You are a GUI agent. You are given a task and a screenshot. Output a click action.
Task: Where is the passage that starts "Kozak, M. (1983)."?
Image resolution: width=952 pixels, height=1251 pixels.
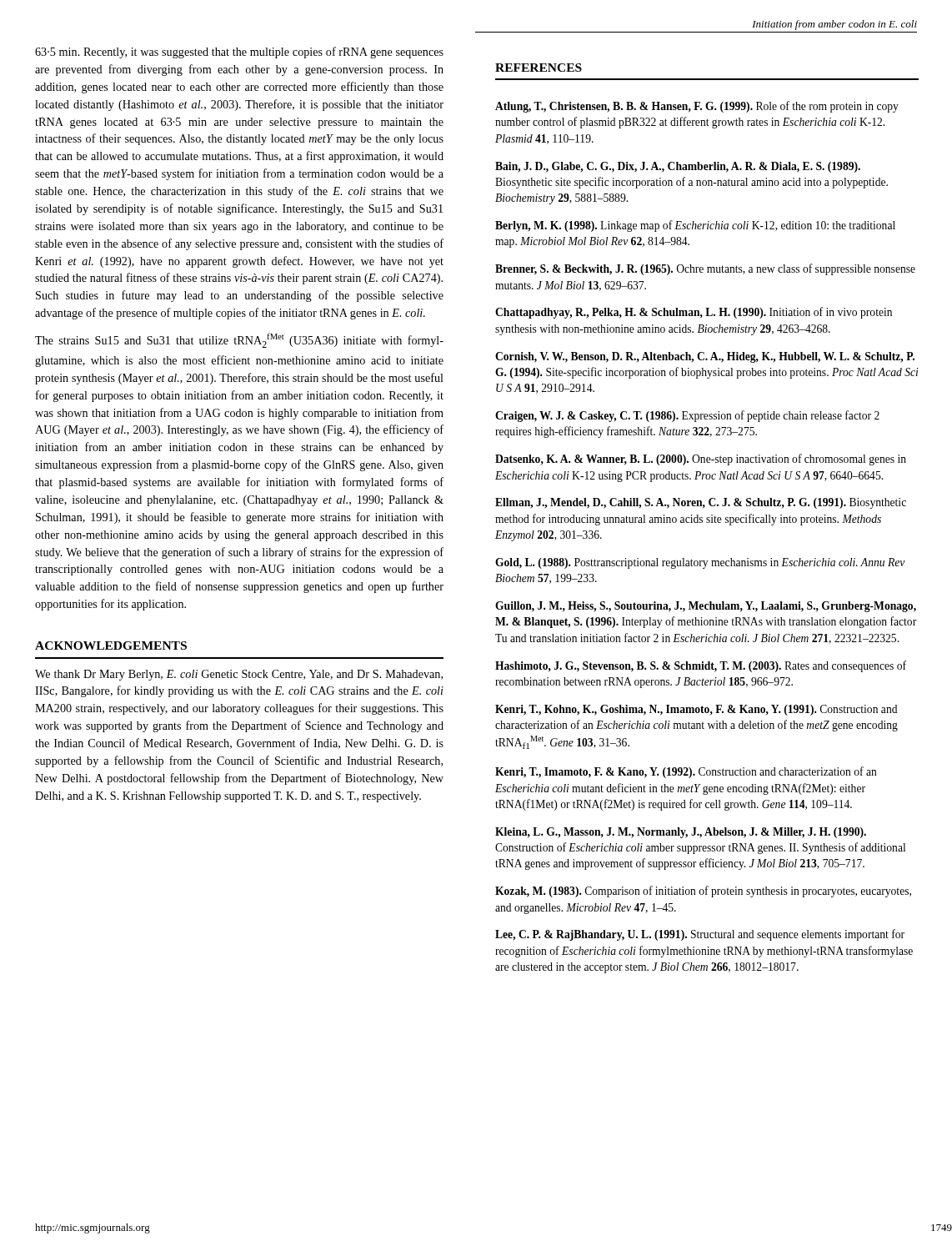click(707, 900)
